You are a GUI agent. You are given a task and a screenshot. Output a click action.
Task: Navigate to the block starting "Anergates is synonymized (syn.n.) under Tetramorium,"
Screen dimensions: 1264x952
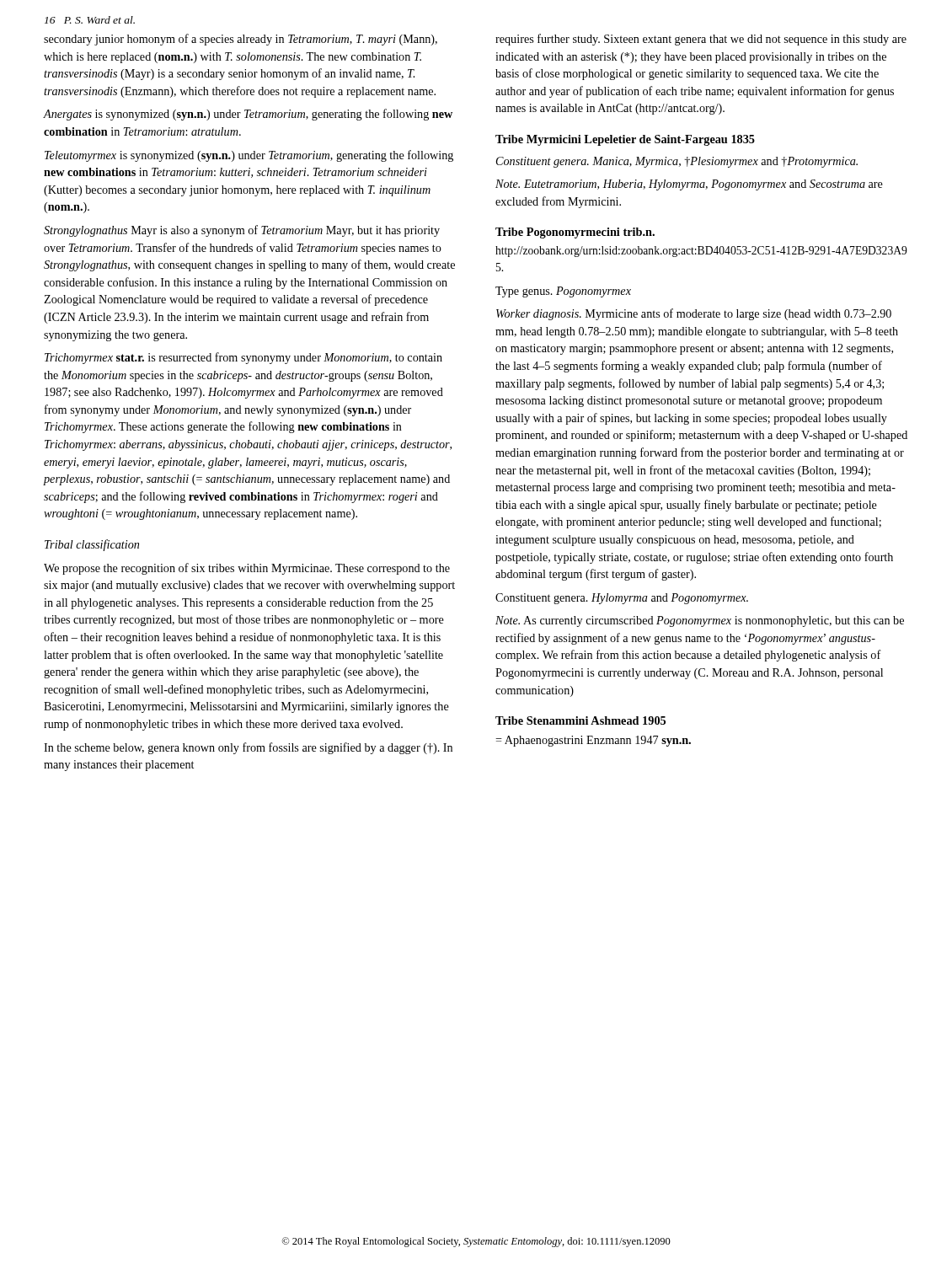250,123
